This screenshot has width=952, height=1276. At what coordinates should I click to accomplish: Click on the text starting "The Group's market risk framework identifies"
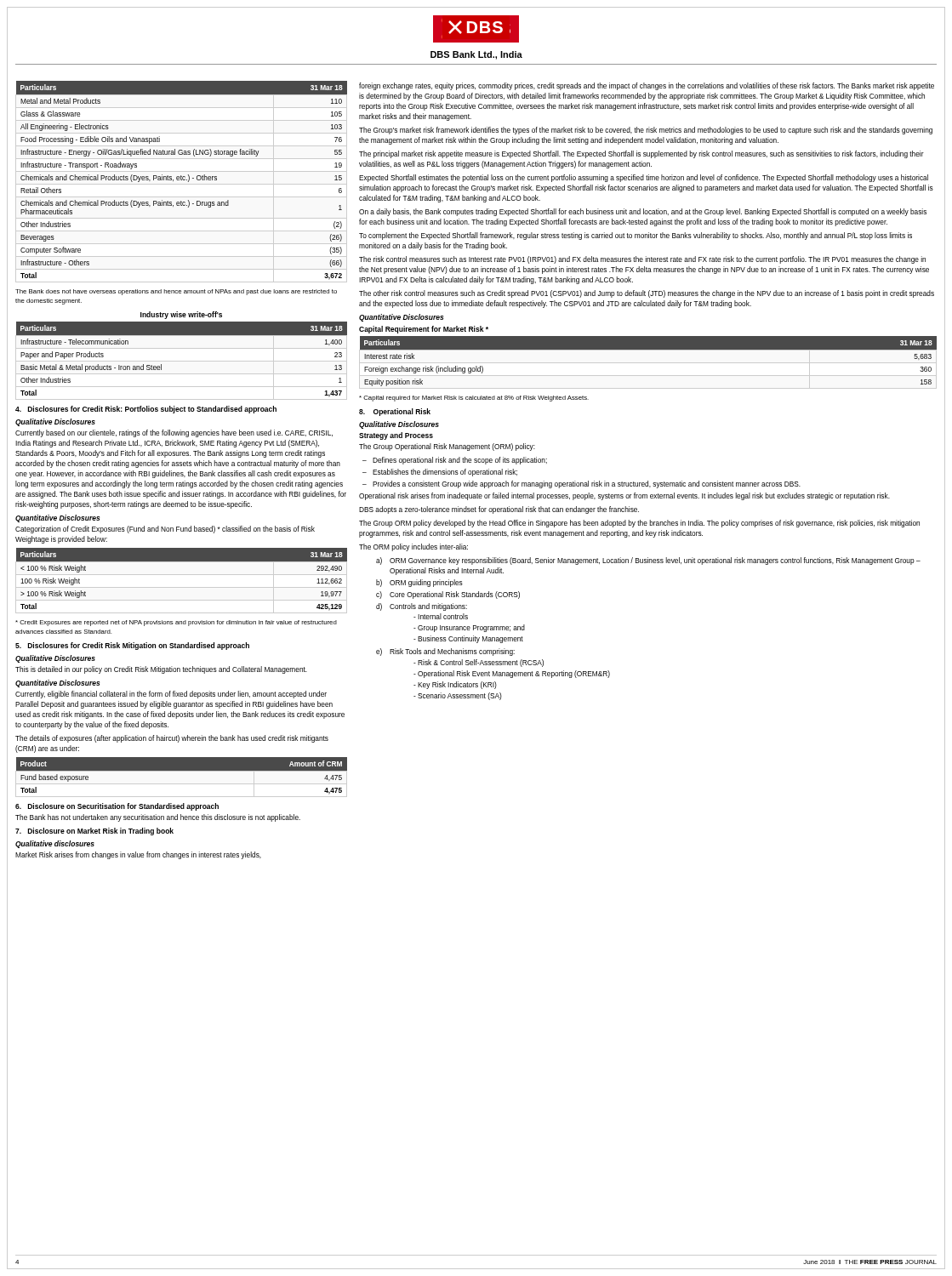click(x=646, y=135)
